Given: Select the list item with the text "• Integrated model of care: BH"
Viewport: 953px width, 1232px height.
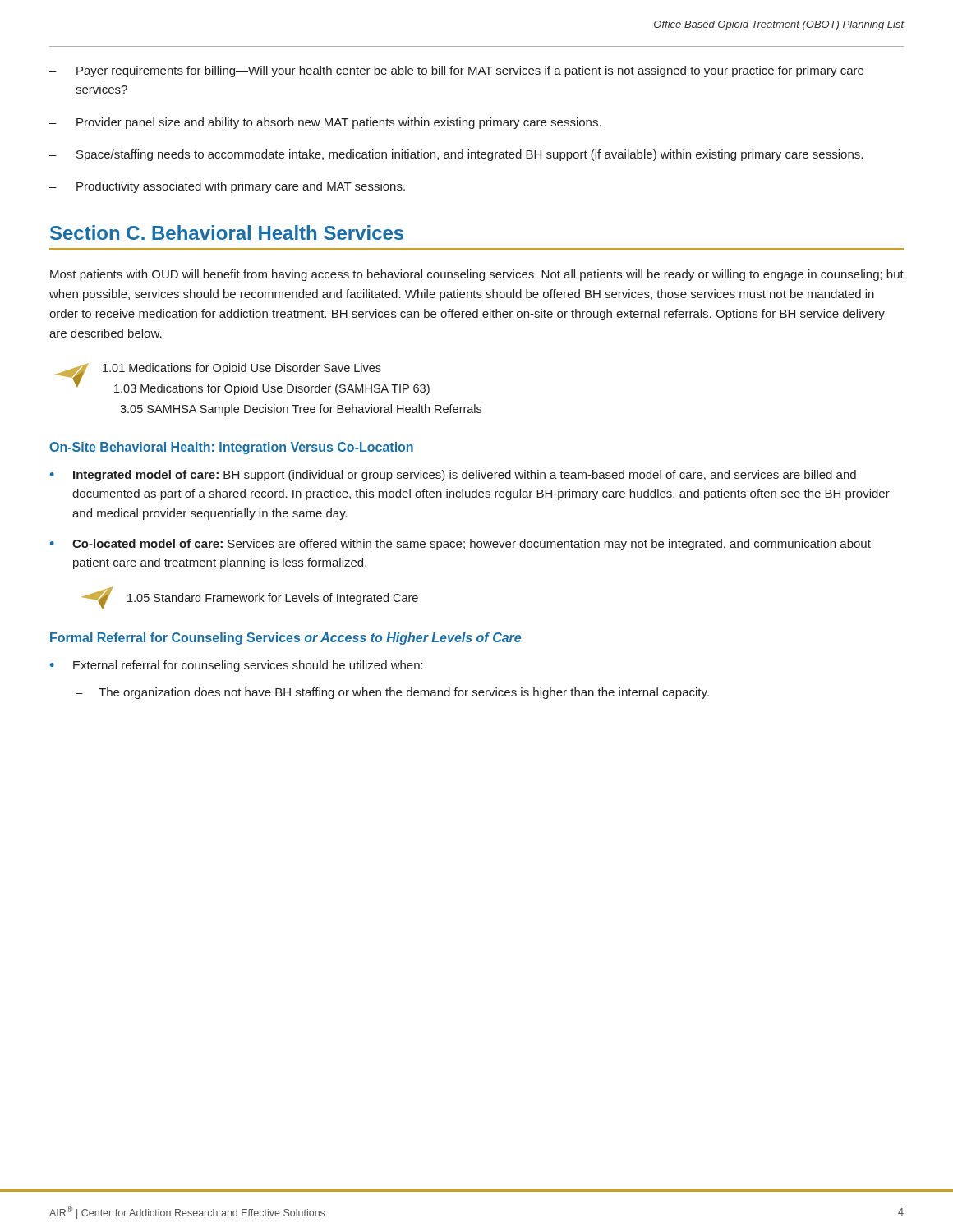Looking at the screenshot, I should (x=476, y=494).
